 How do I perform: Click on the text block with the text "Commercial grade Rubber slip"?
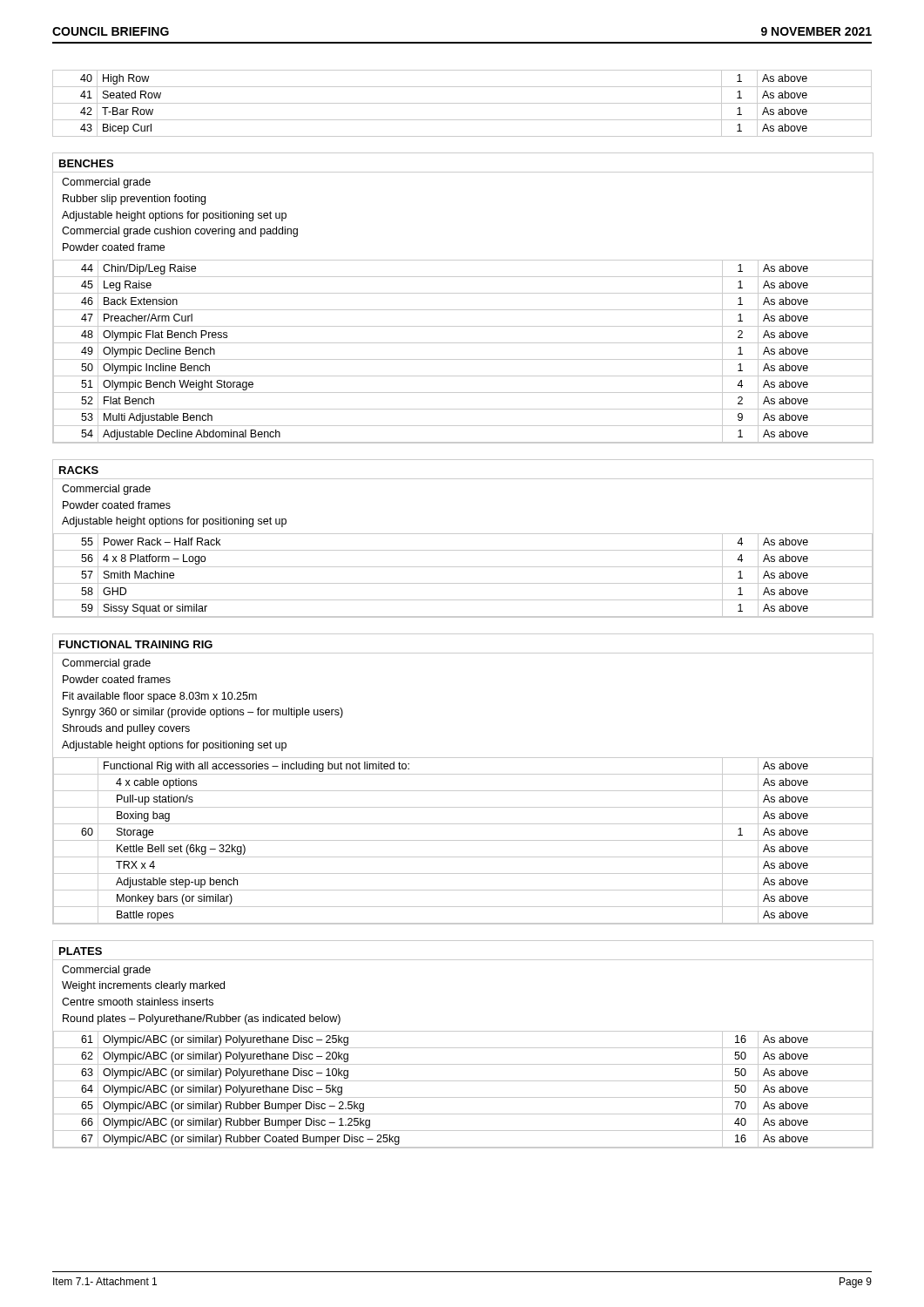180,215
